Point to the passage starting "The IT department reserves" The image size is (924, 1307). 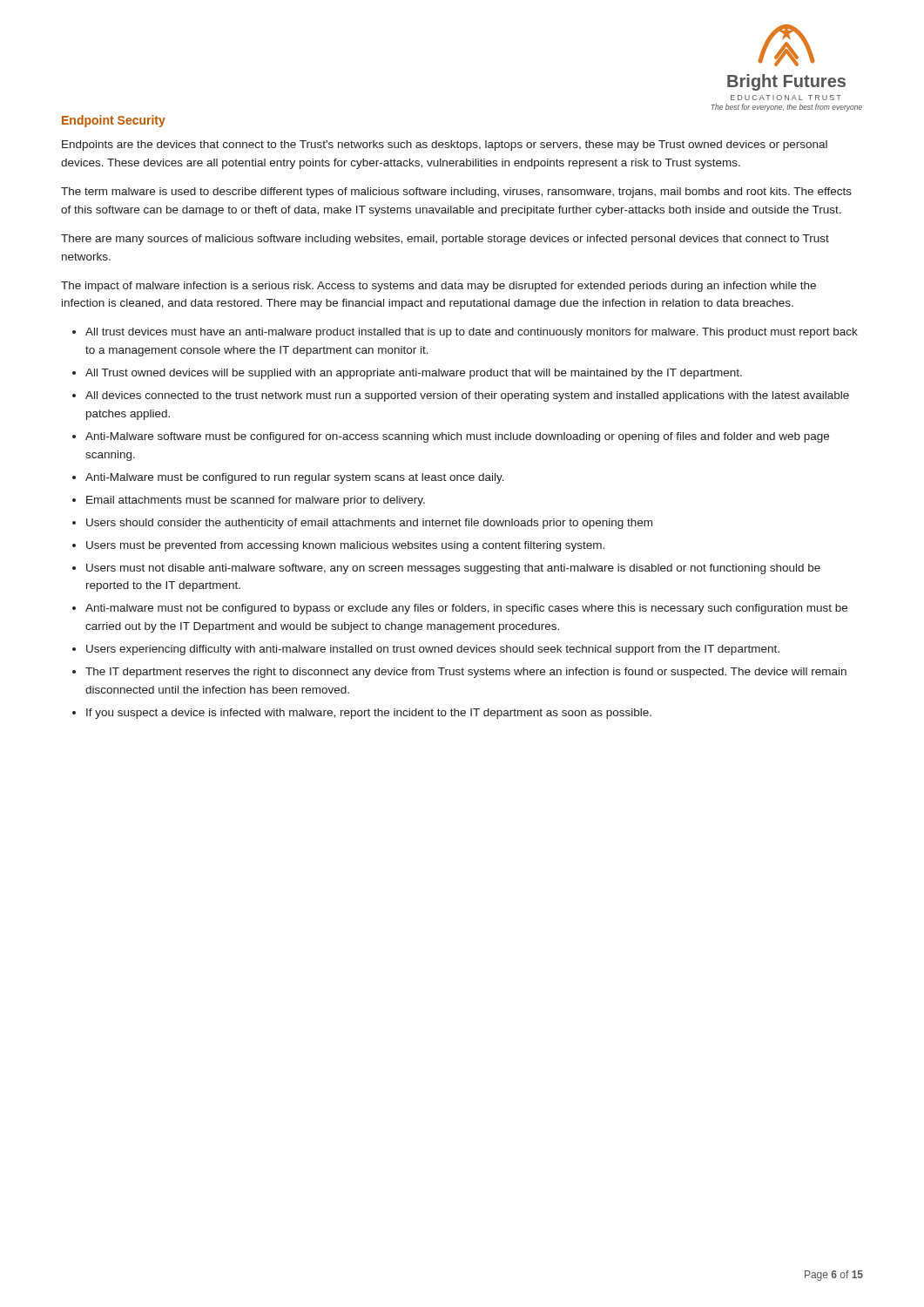pos(466,681)
